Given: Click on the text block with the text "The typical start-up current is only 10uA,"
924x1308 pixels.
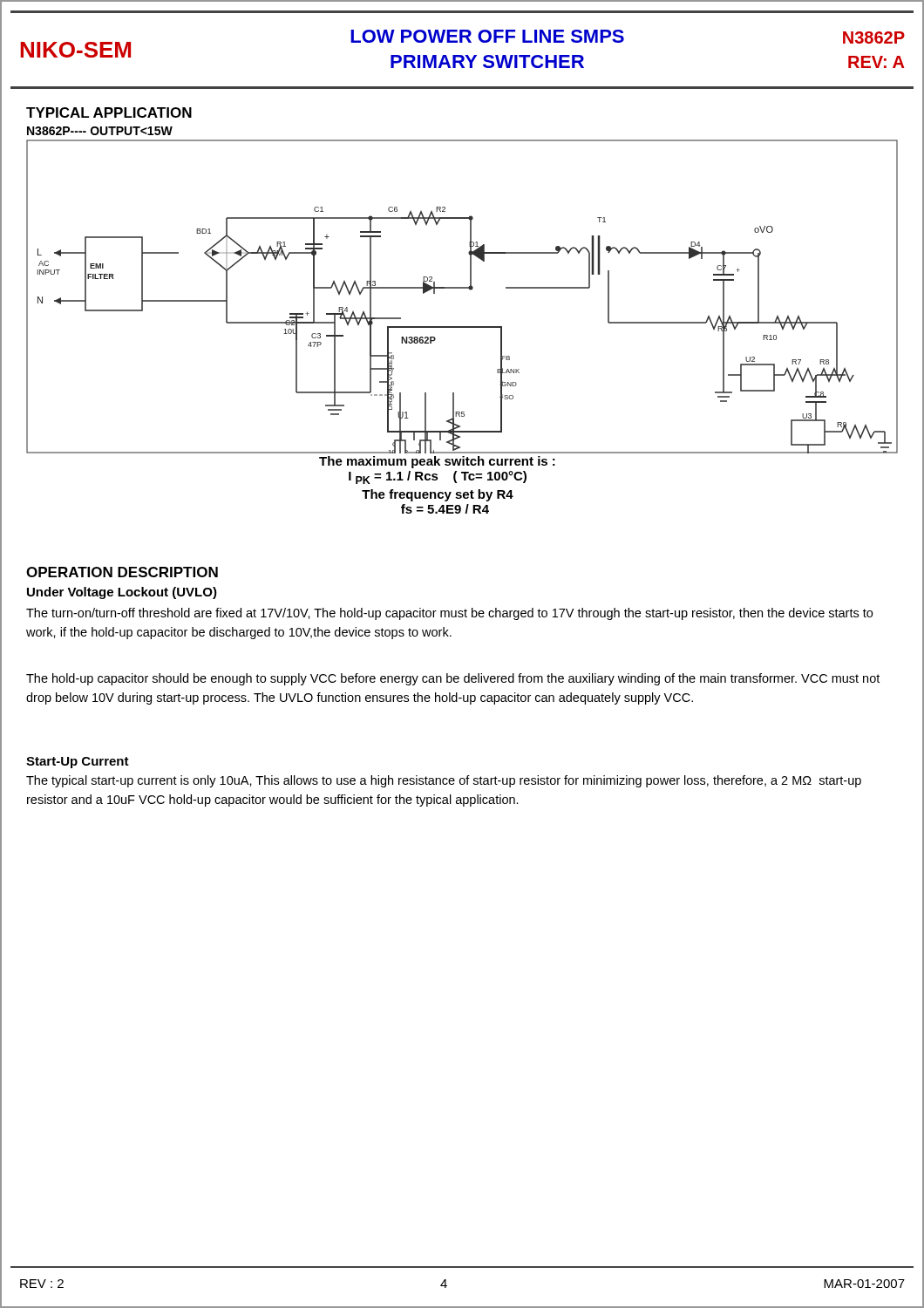Looking at the screenshot, I should coord(444,790).
